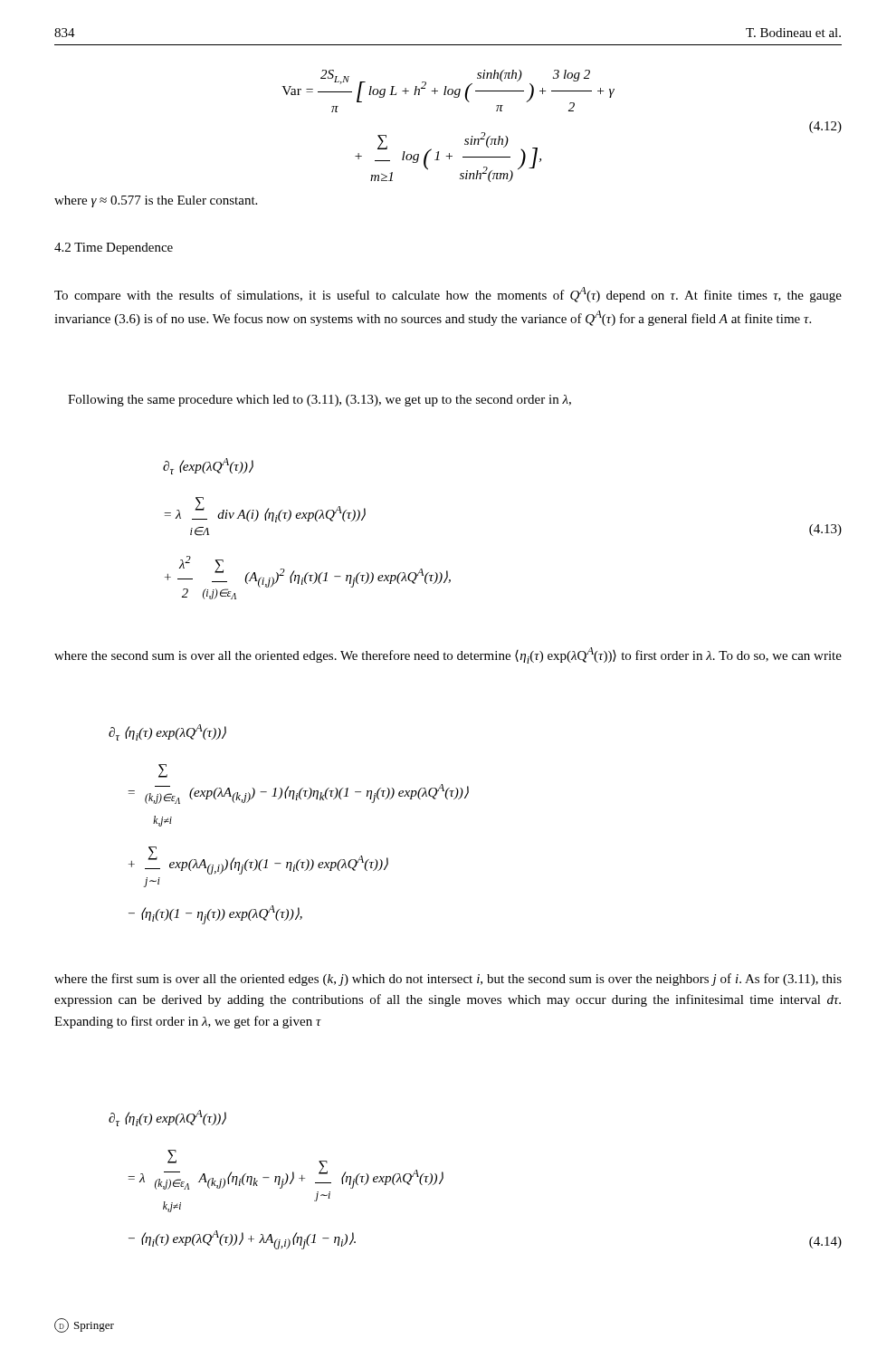896x1358 pixels.
Task: Navigate to the text starting "To compare with the results of simulations, it"
Action: (x=448, y=305)
